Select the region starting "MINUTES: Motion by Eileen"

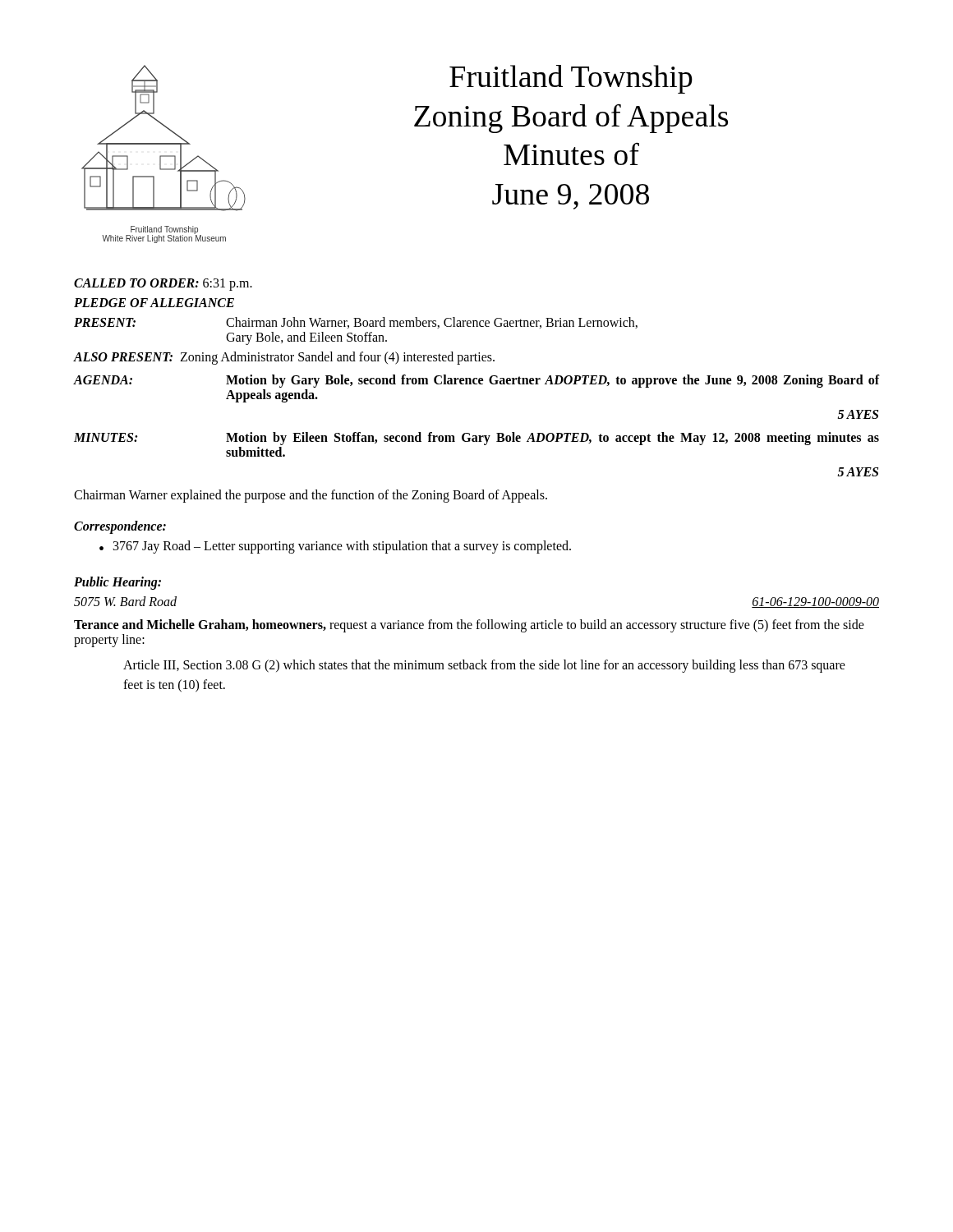(x=476, y=445)
